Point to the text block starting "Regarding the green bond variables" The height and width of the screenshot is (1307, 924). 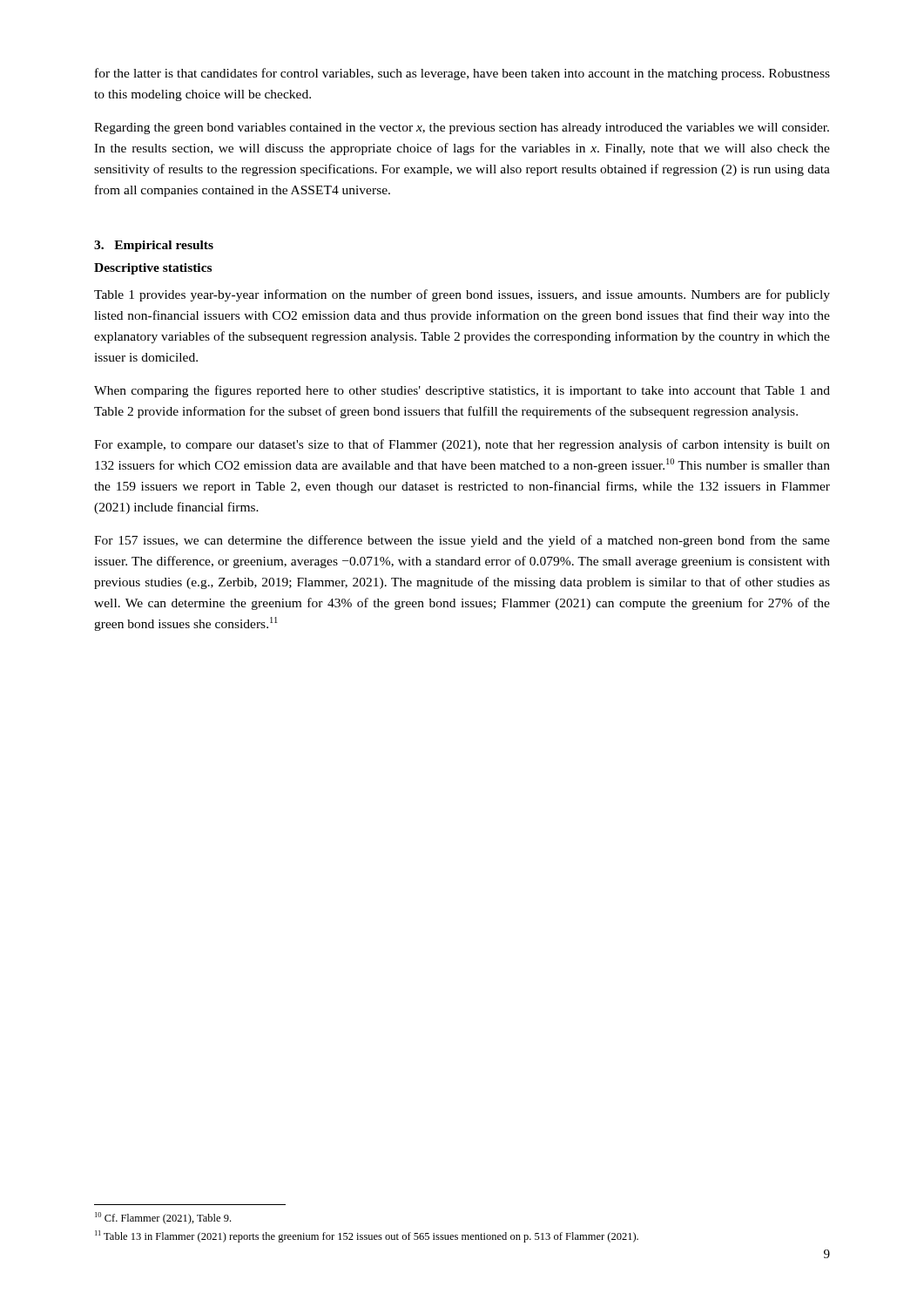462,158
